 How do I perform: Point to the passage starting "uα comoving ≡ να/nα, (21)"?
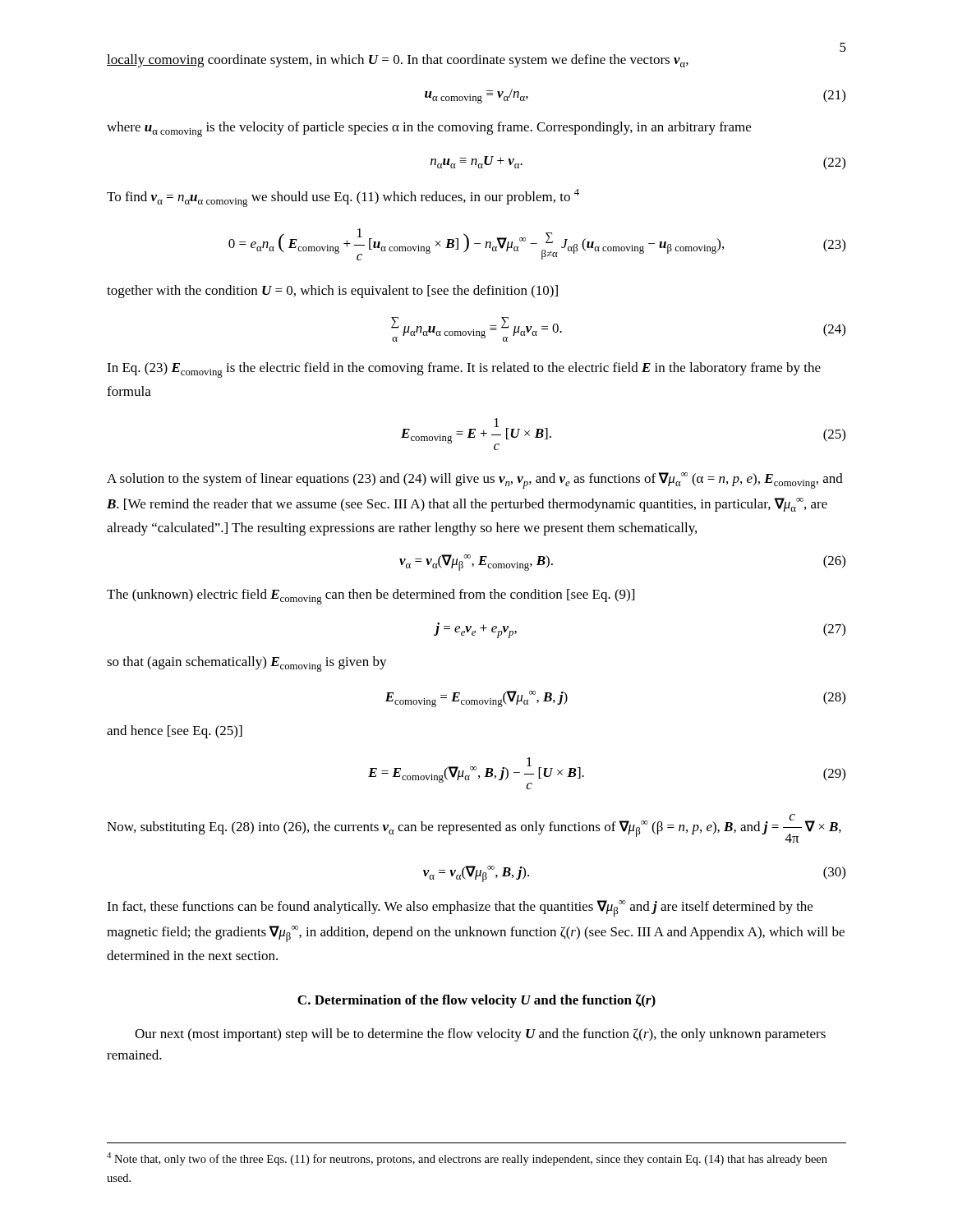tap(479, 97)
